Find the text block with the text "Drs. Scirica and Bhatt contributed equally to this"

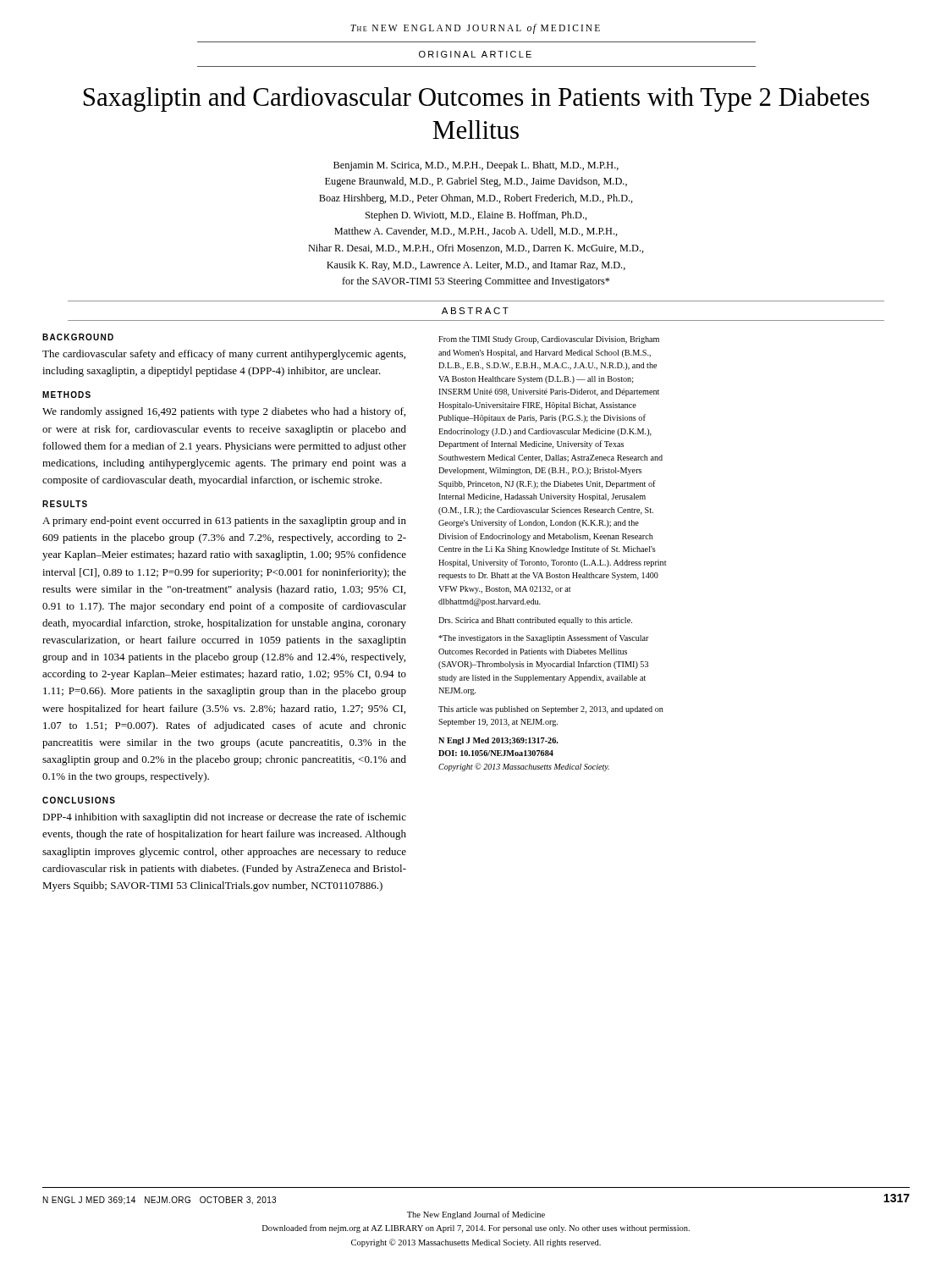536,620
